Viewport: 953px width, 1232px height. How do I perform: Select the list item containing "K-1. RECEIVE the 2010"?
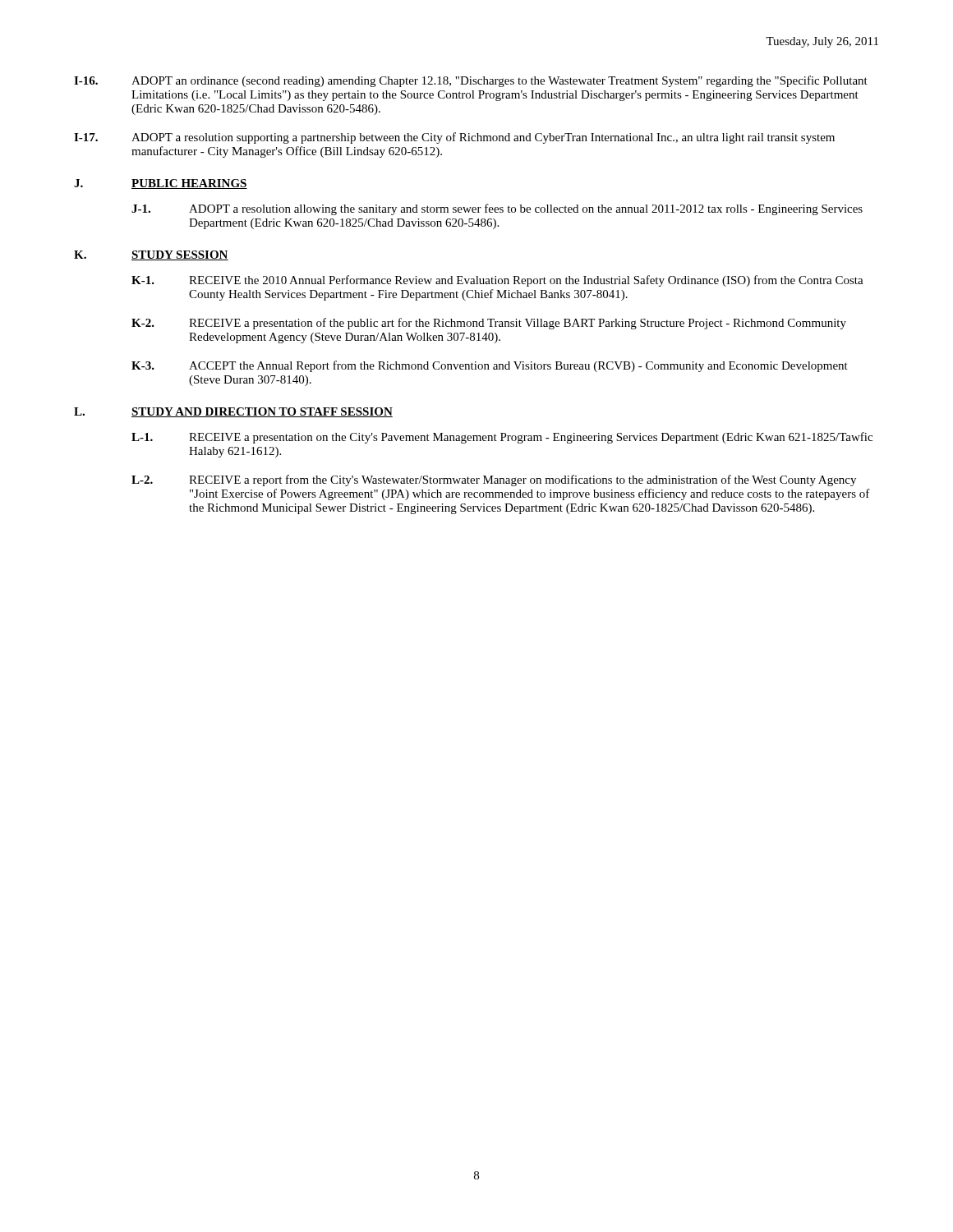476,287
